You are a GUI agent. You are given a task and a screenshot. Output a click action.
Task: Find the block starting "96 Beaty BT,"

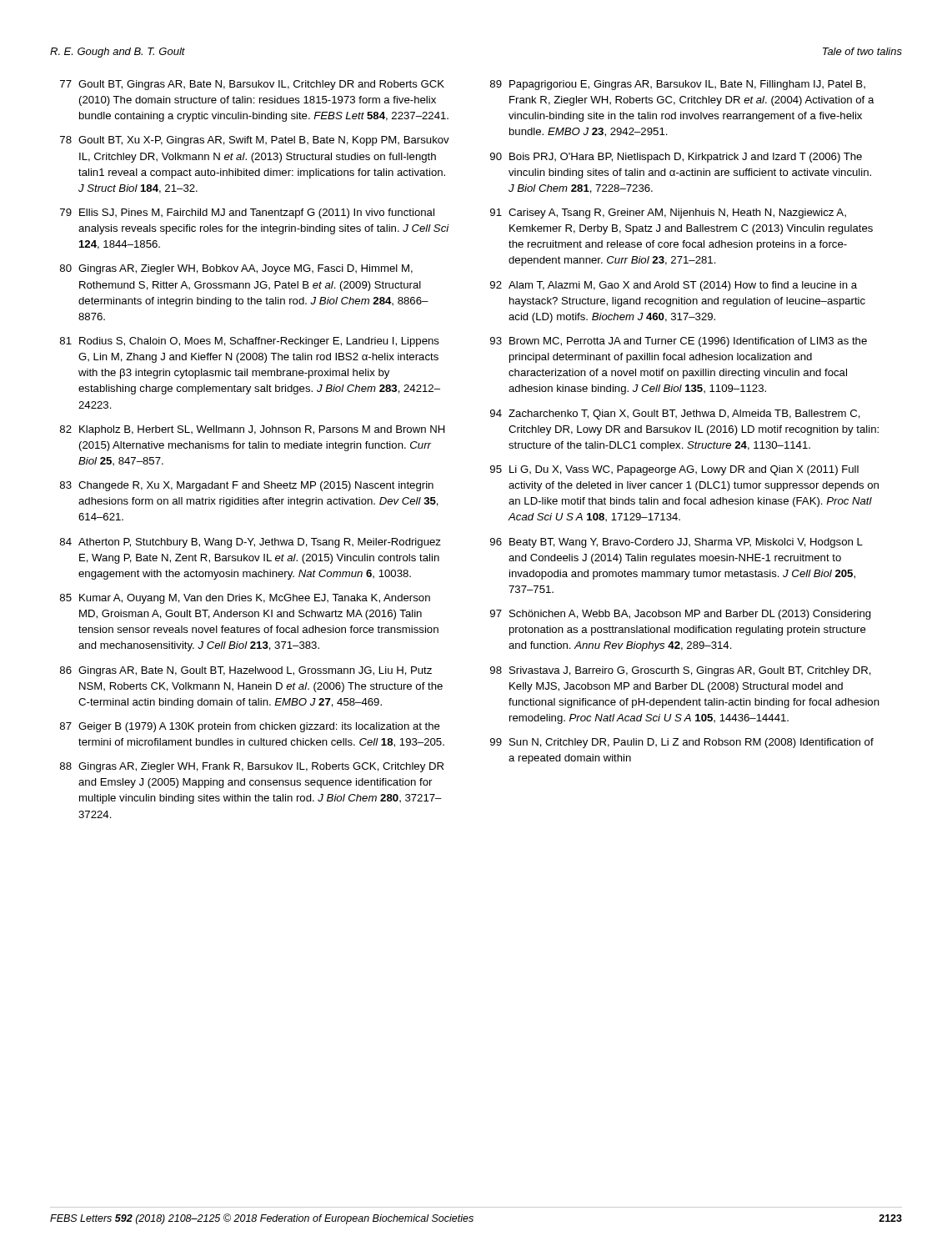coord(680,565)
